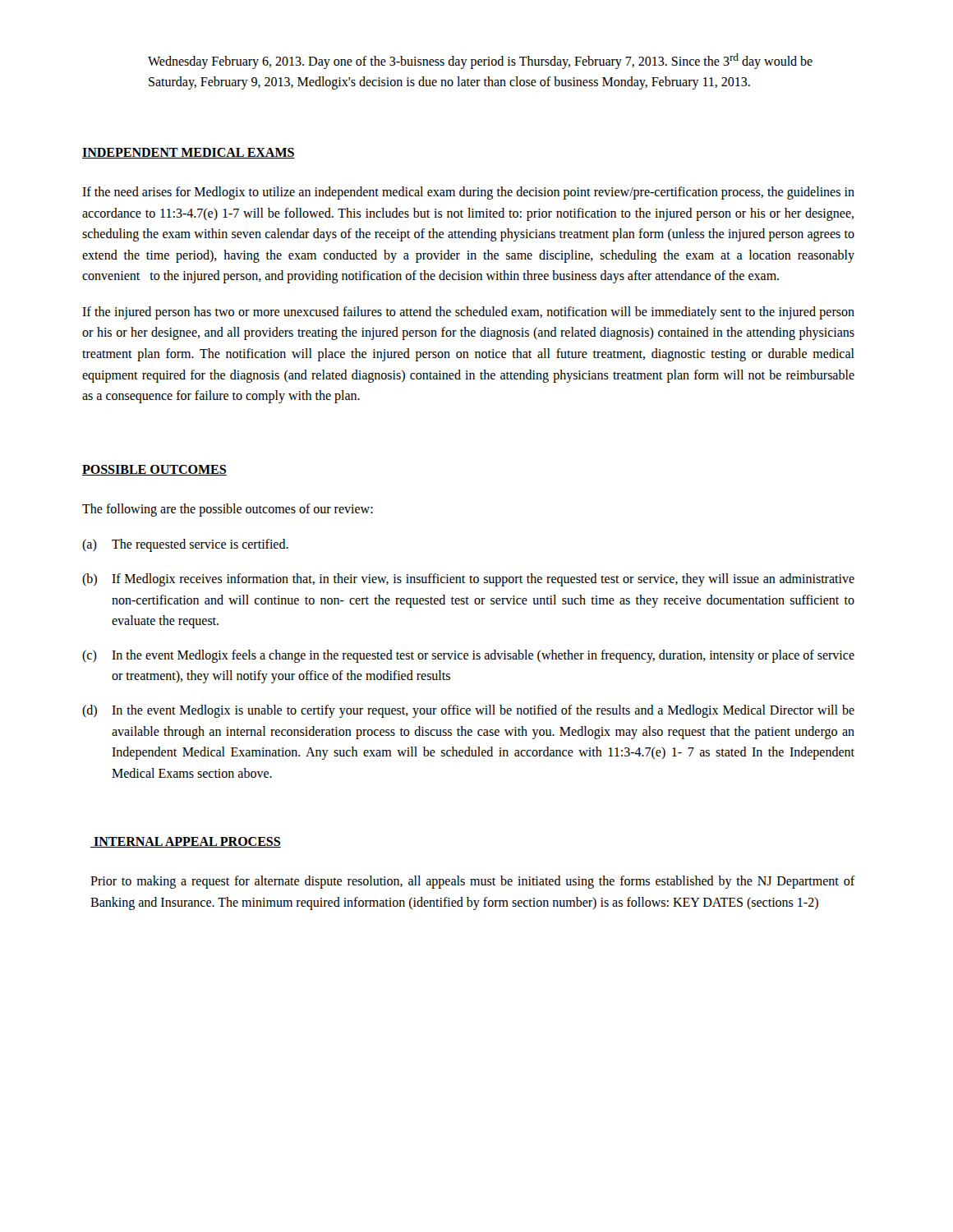Select the text starting "Prior to making a request for alternate dispute"
Screen dimensions: 1232x953
[x=472, y=892]
